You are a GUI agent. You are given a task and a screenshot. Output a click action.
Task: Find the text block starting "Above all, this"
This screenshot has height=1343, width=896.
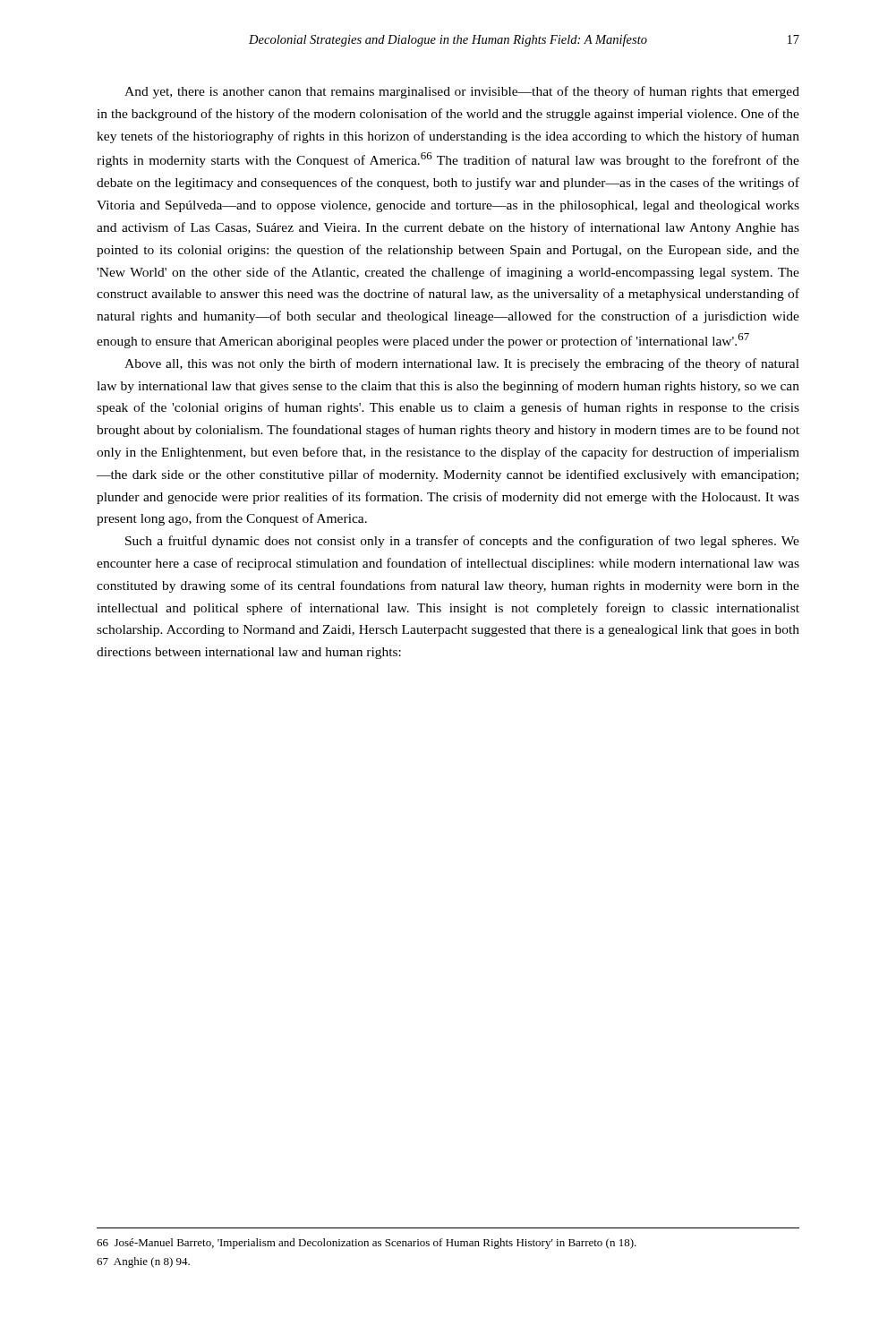448,441
